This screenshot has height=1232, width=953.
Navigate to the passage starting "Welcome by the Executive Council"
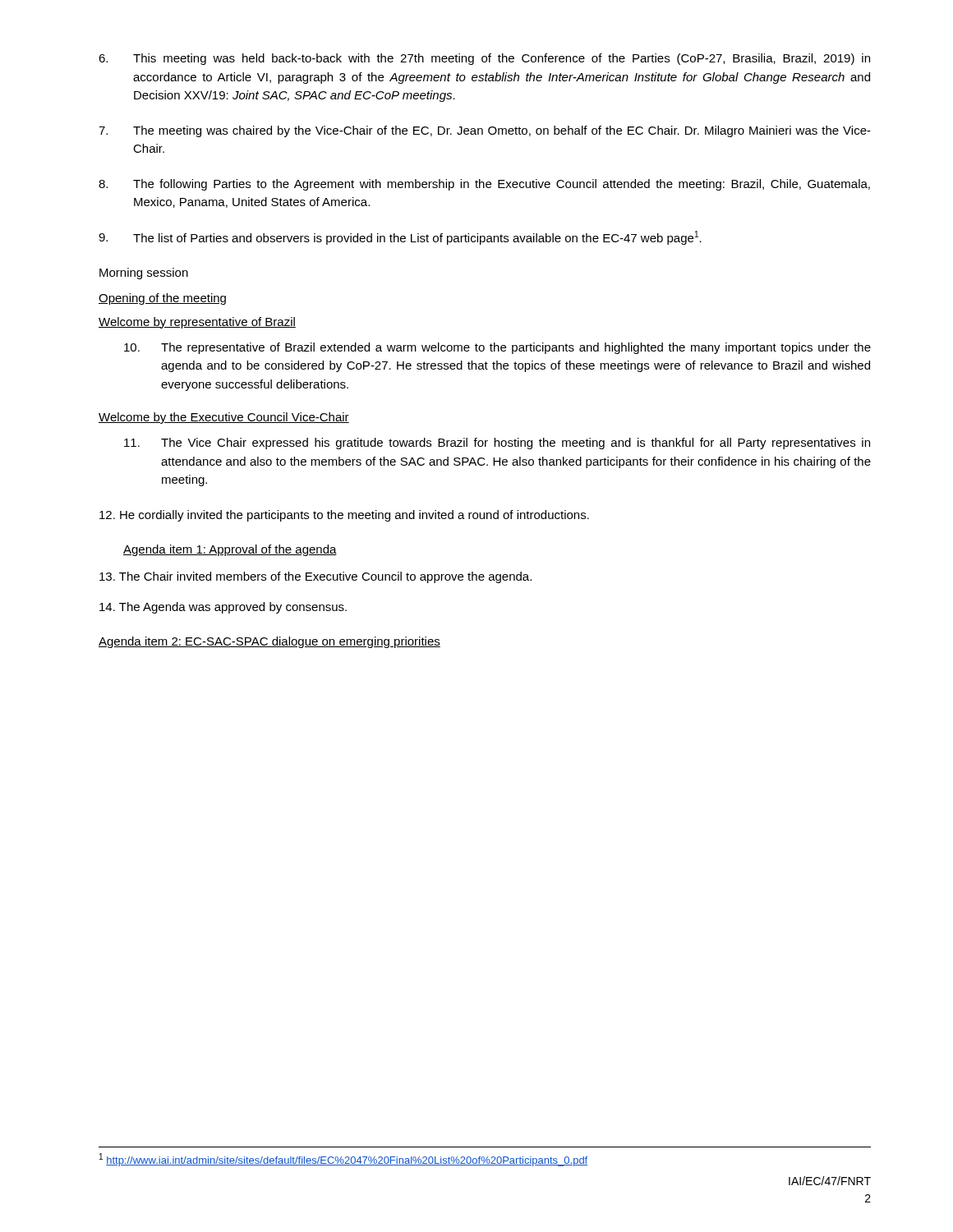point(224,417)
